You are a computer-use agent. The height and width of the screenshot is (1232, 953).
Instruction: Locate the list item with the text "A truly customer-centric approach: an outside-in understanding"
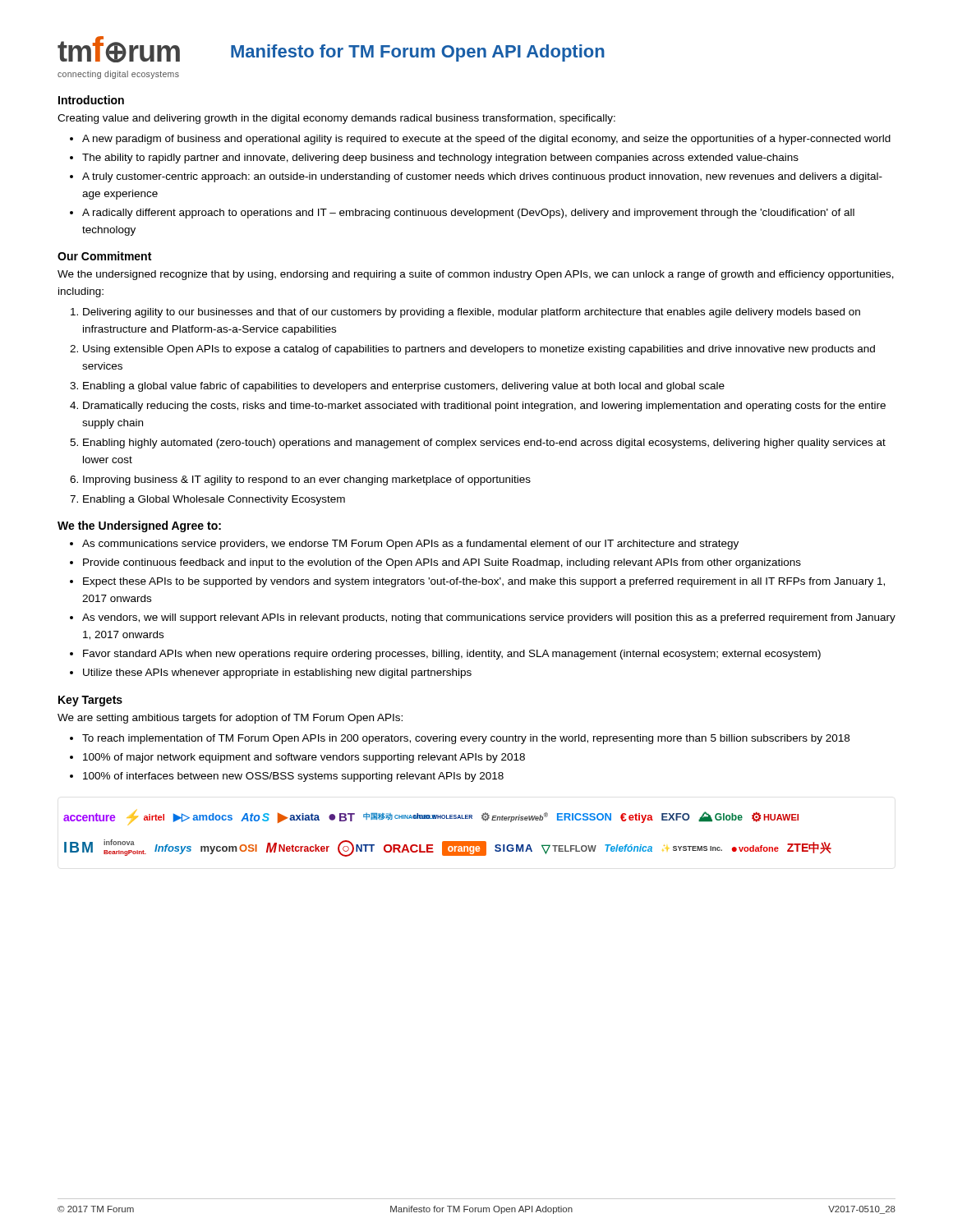pos(482,185)
